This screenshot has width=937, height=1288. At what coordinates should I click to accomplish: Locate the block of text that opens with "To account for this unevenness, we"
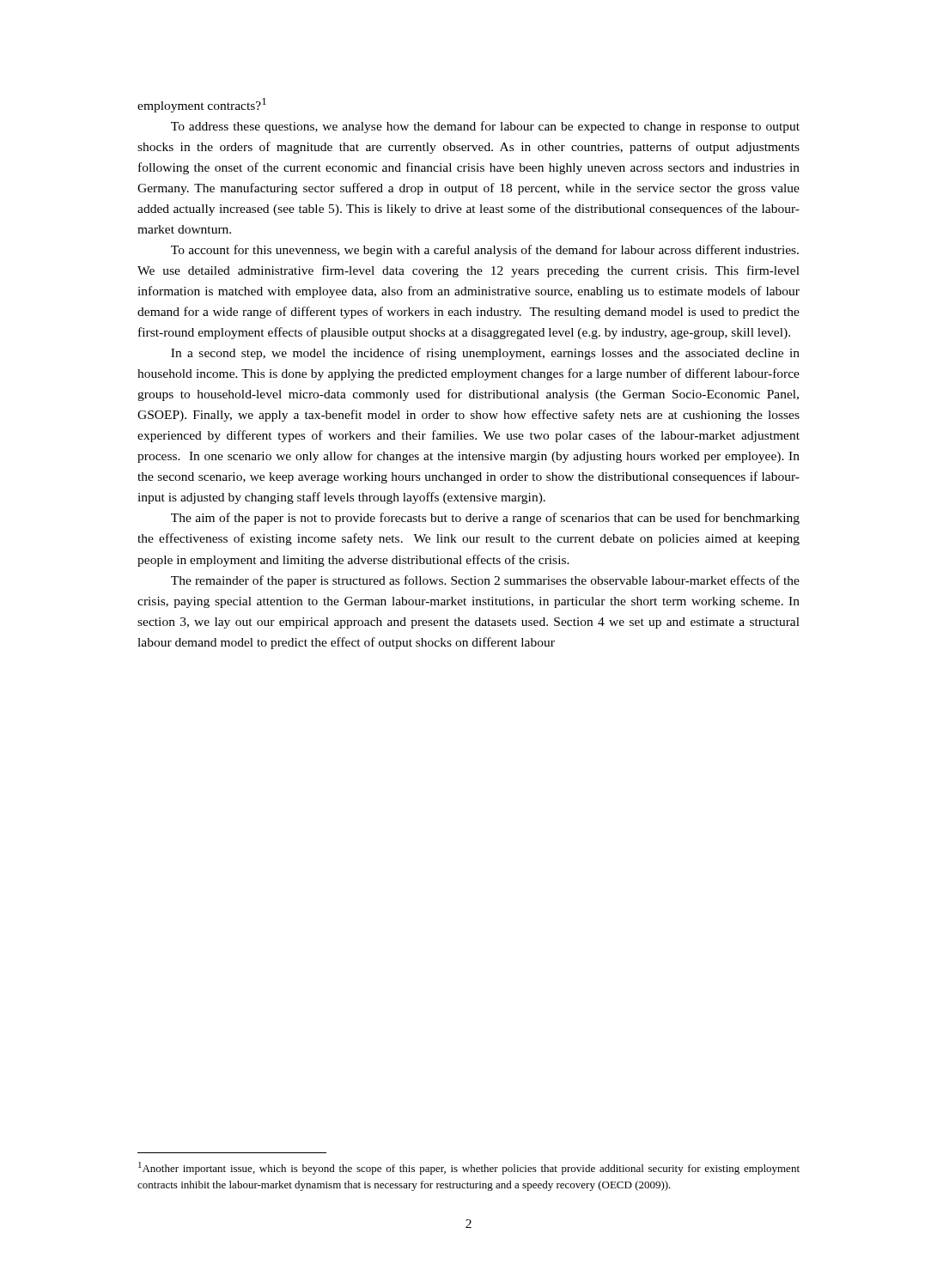[x=468, y=291]
